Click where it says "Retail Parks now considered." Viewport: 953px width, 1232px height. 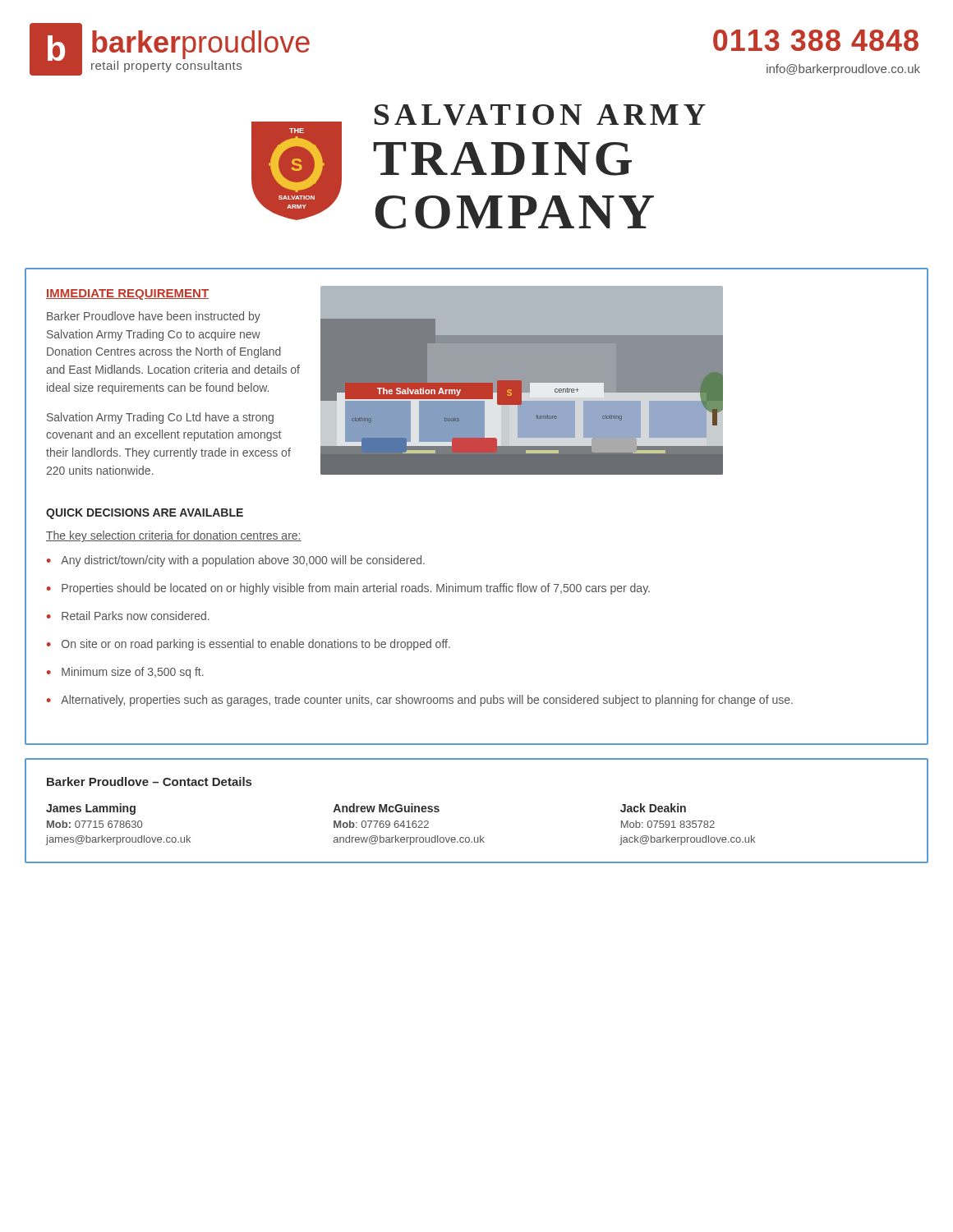point(136,616)
